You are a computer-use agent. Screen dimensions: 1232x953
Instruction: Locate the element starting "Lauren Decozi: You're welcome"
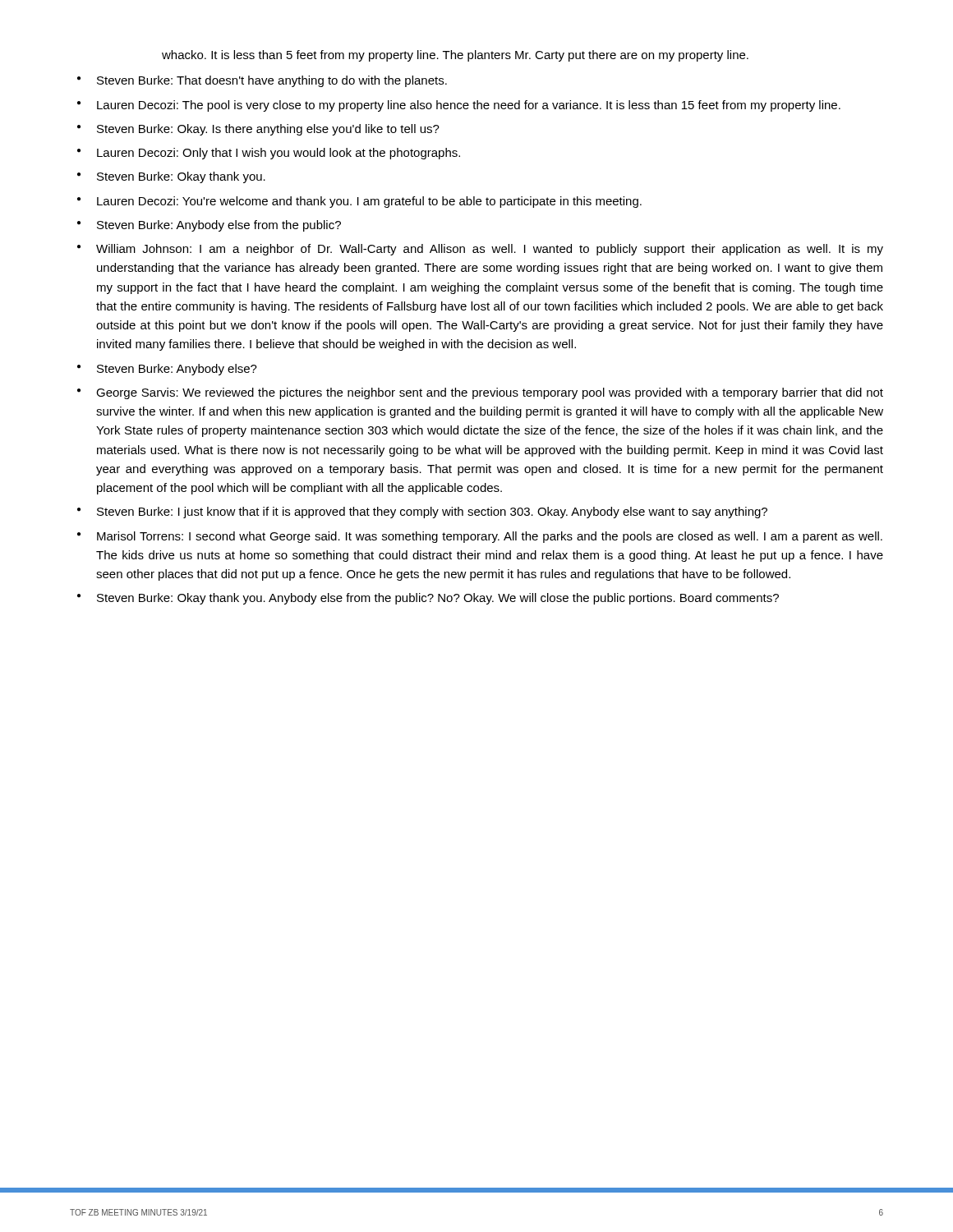(369, 200)
